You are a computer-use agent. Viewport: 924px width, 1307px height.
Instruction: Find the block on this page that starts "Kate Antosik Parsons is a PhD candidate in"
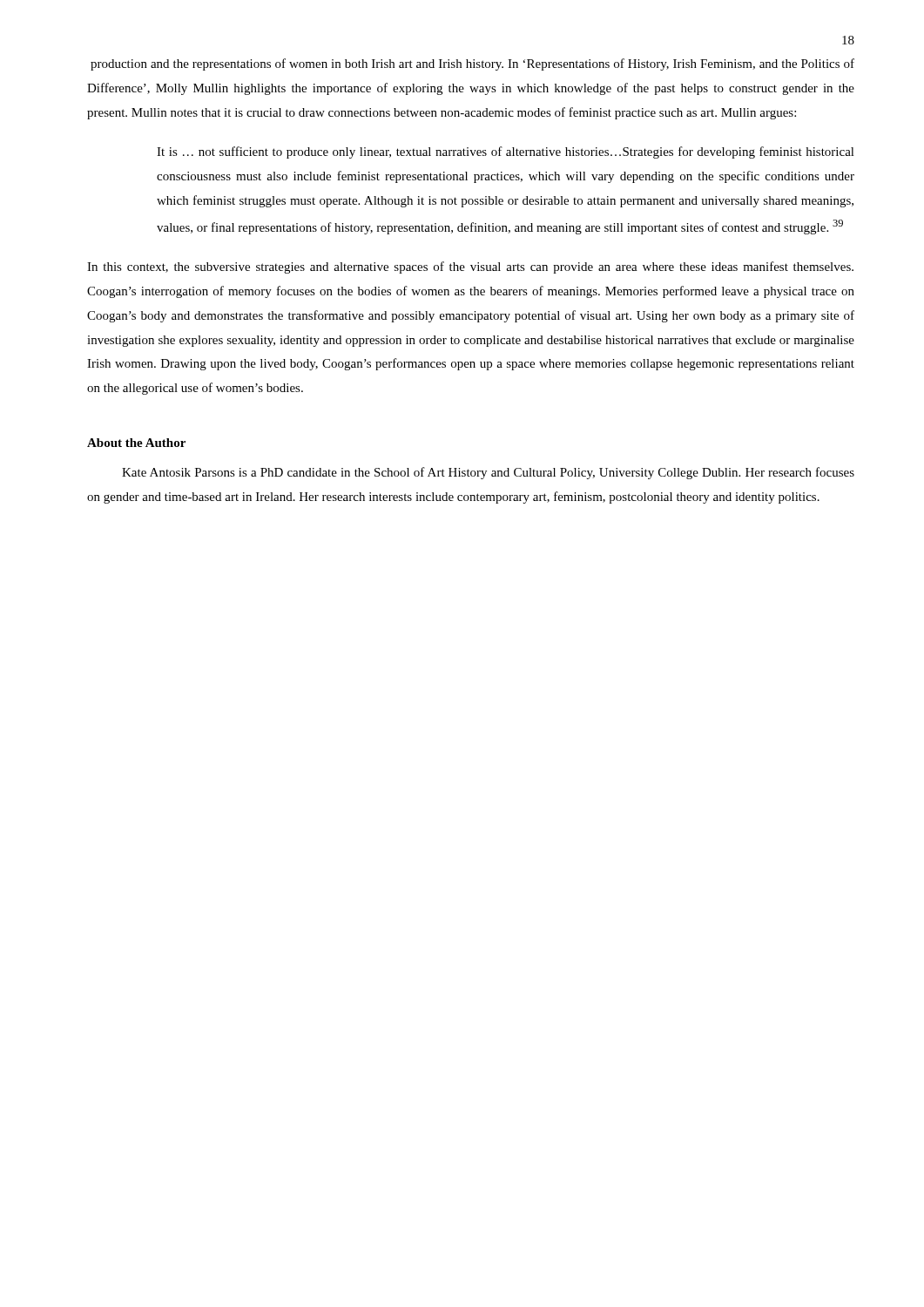(471, 484)
